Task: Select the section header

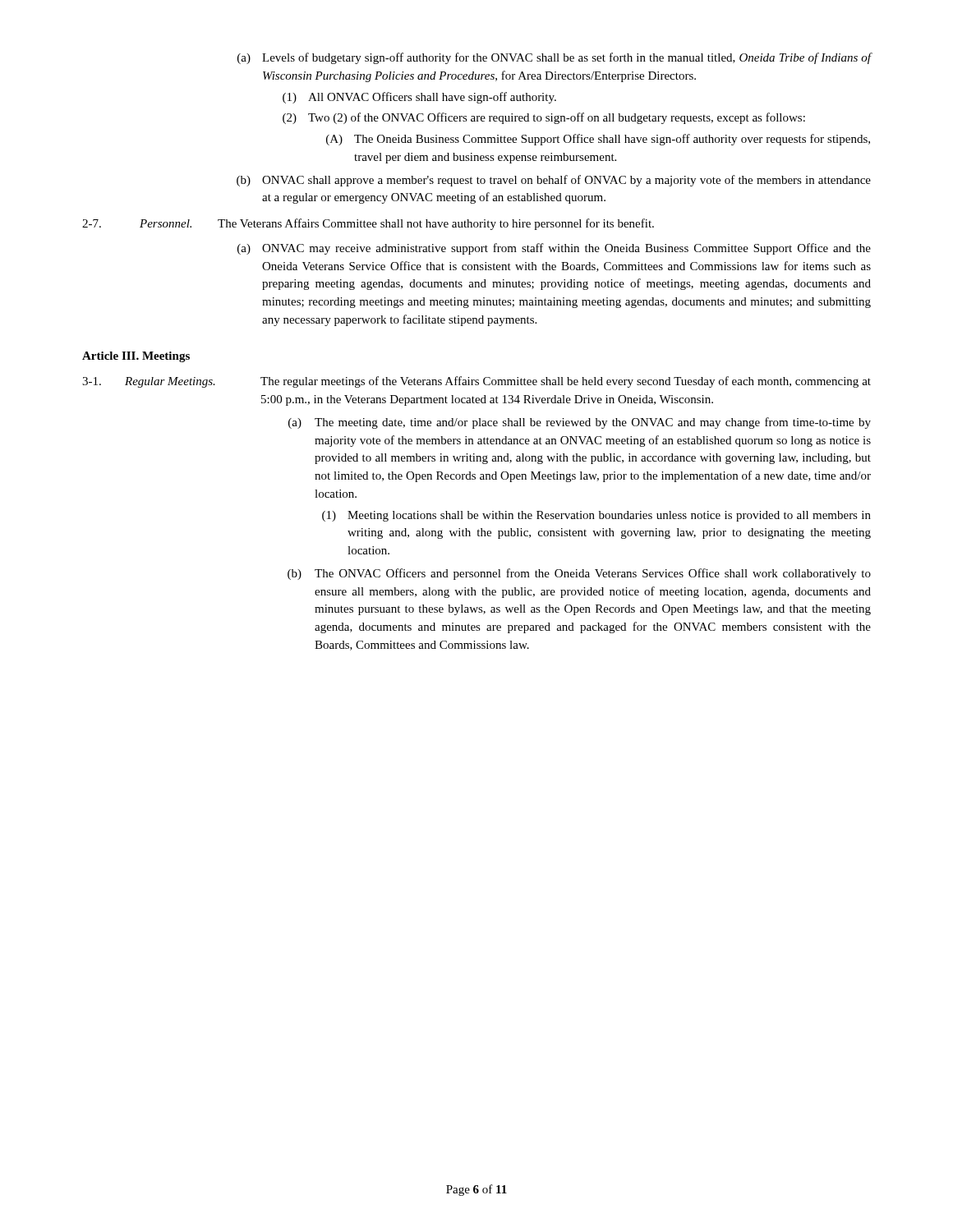Action: click(x=136, y=355)
